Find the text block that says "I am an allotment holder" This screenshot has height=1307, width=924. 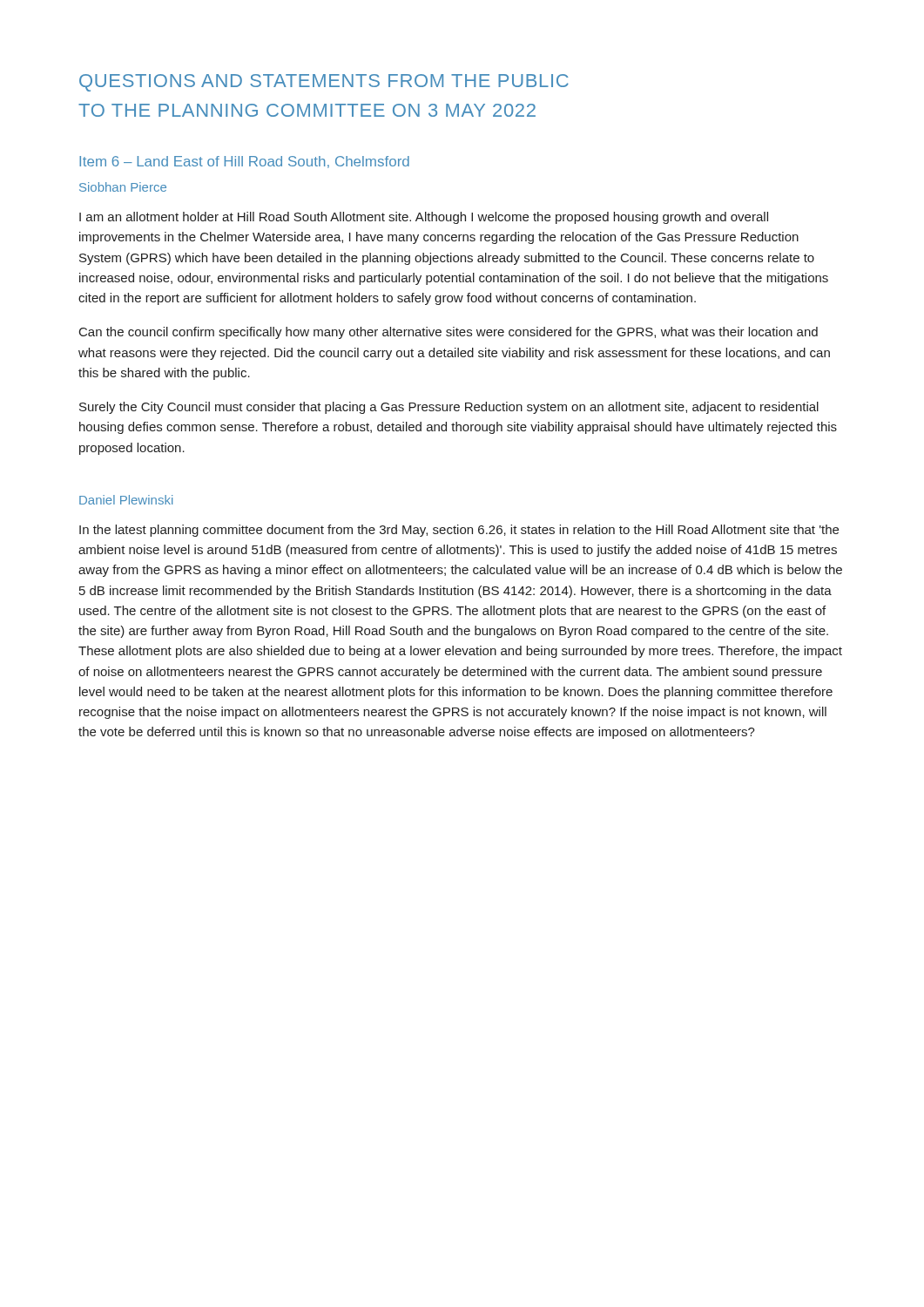coord(453,257)
